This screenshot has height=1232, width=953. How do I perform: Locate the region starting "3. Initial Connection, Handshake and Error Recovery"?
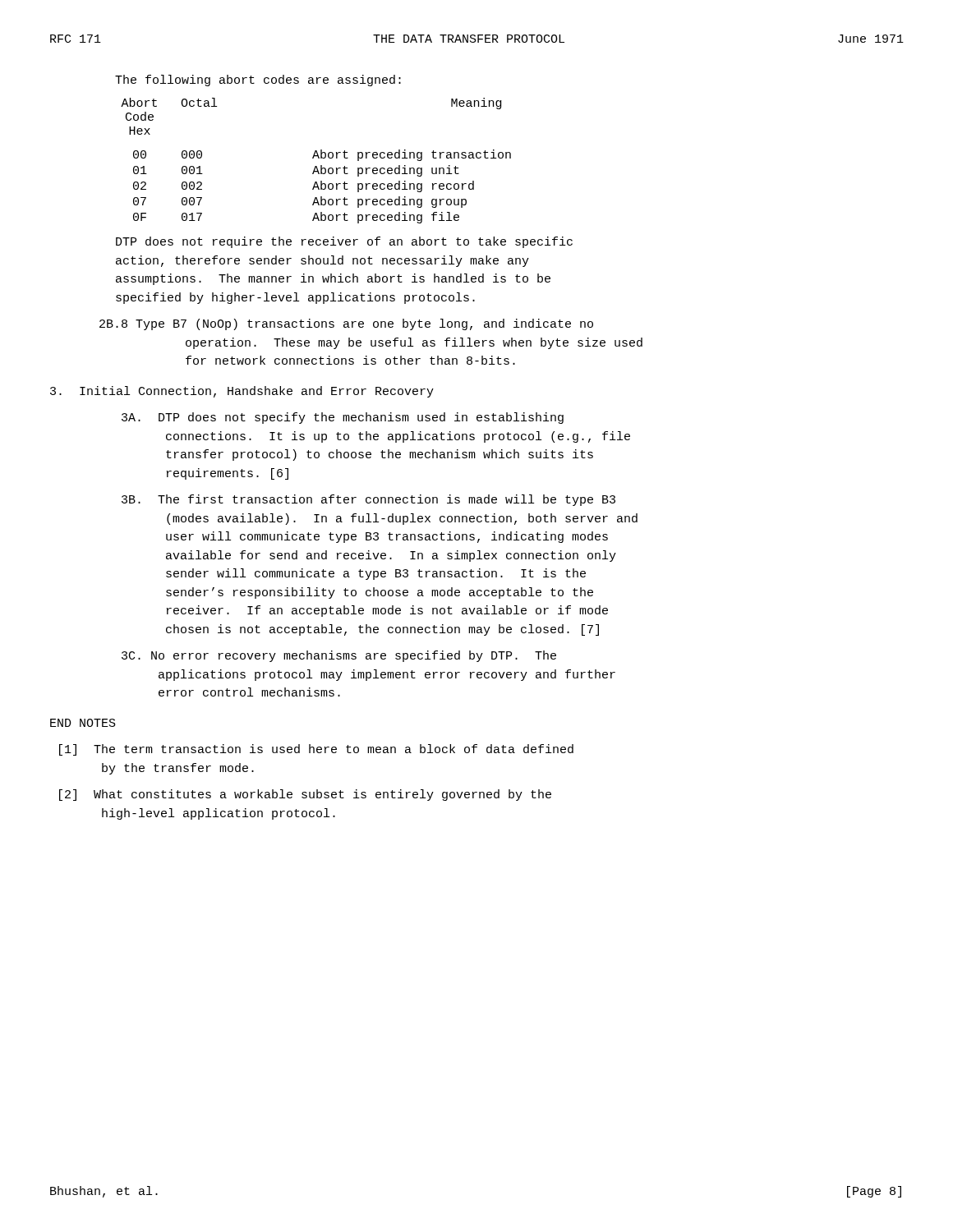click(242, 392)
